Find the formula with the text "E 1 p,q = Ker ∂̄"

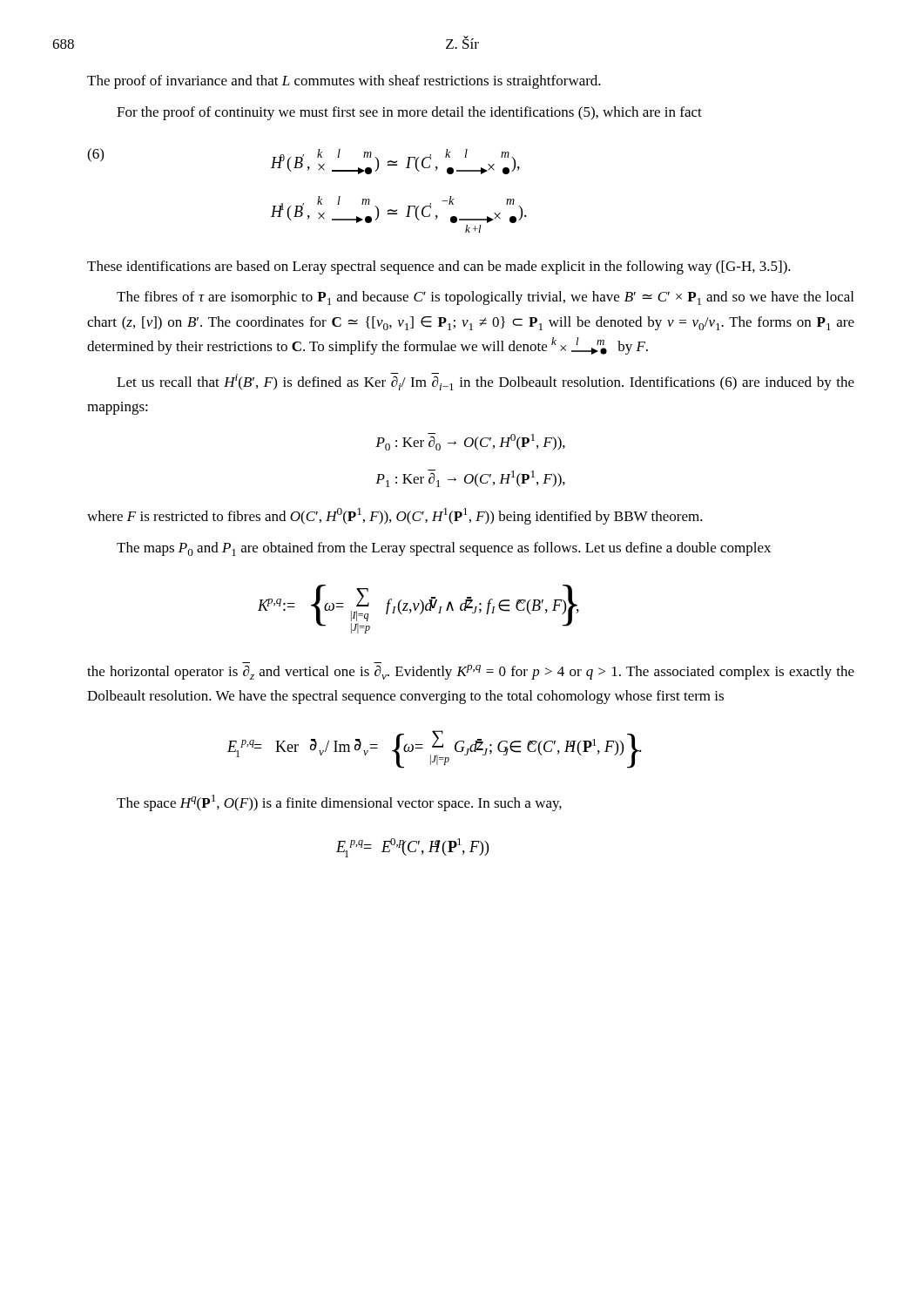471,745
